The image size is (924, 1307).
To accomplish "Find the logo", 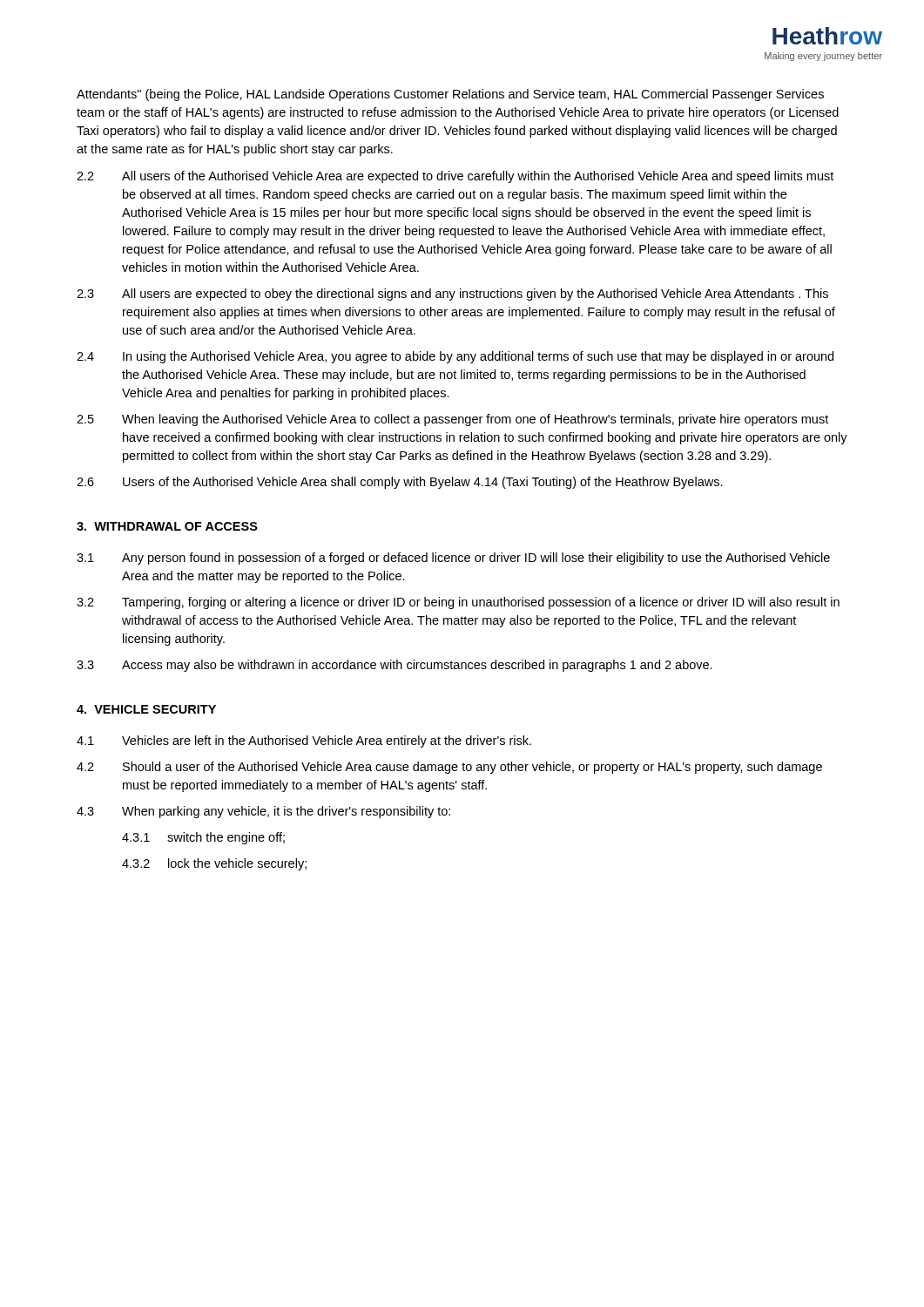I will pyautogui.click(x=823, y=43).
